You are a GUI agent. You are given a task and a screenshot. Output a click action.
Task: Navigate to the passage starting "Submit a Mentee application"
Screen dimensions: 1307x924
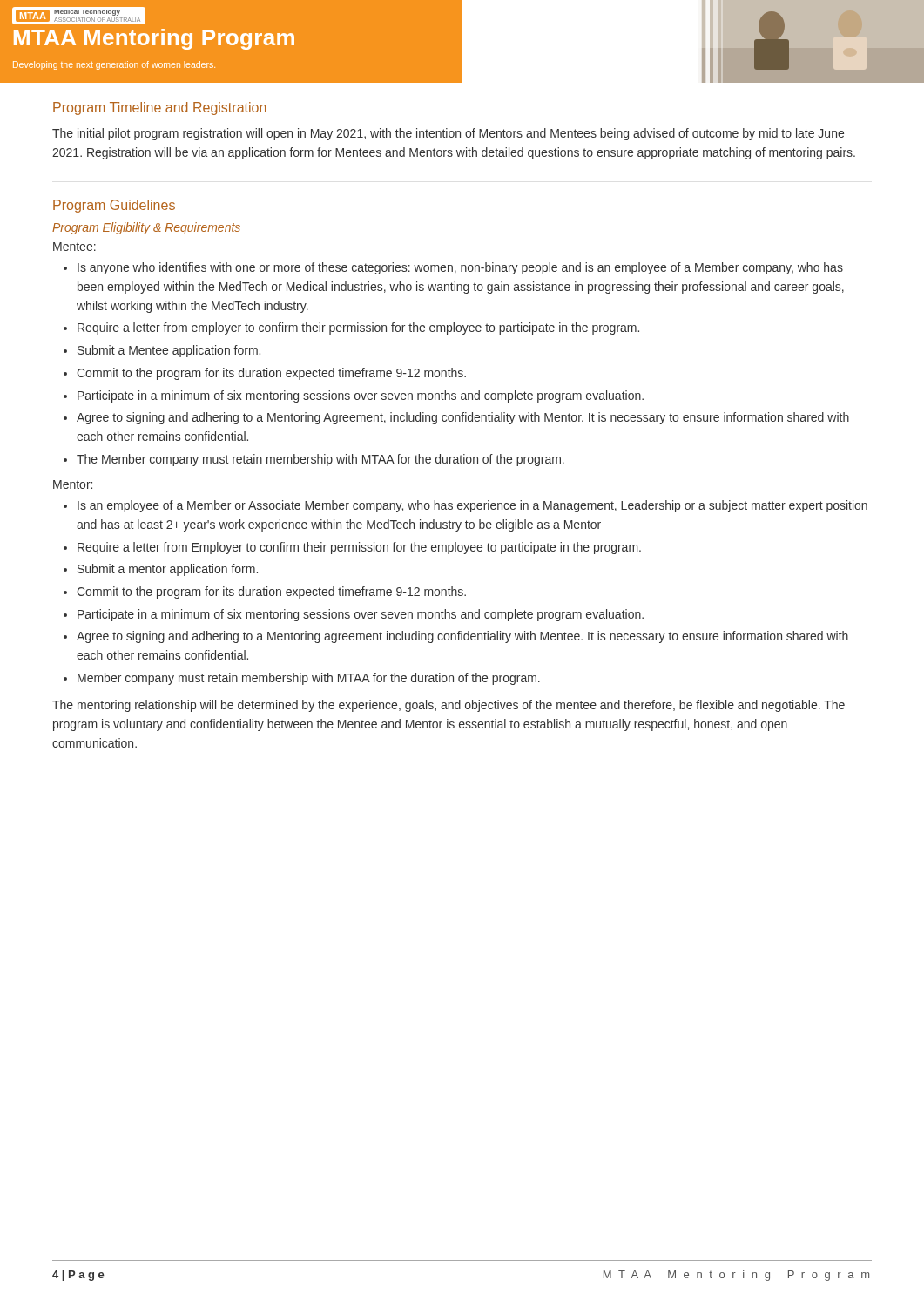(x=162, y=351)
